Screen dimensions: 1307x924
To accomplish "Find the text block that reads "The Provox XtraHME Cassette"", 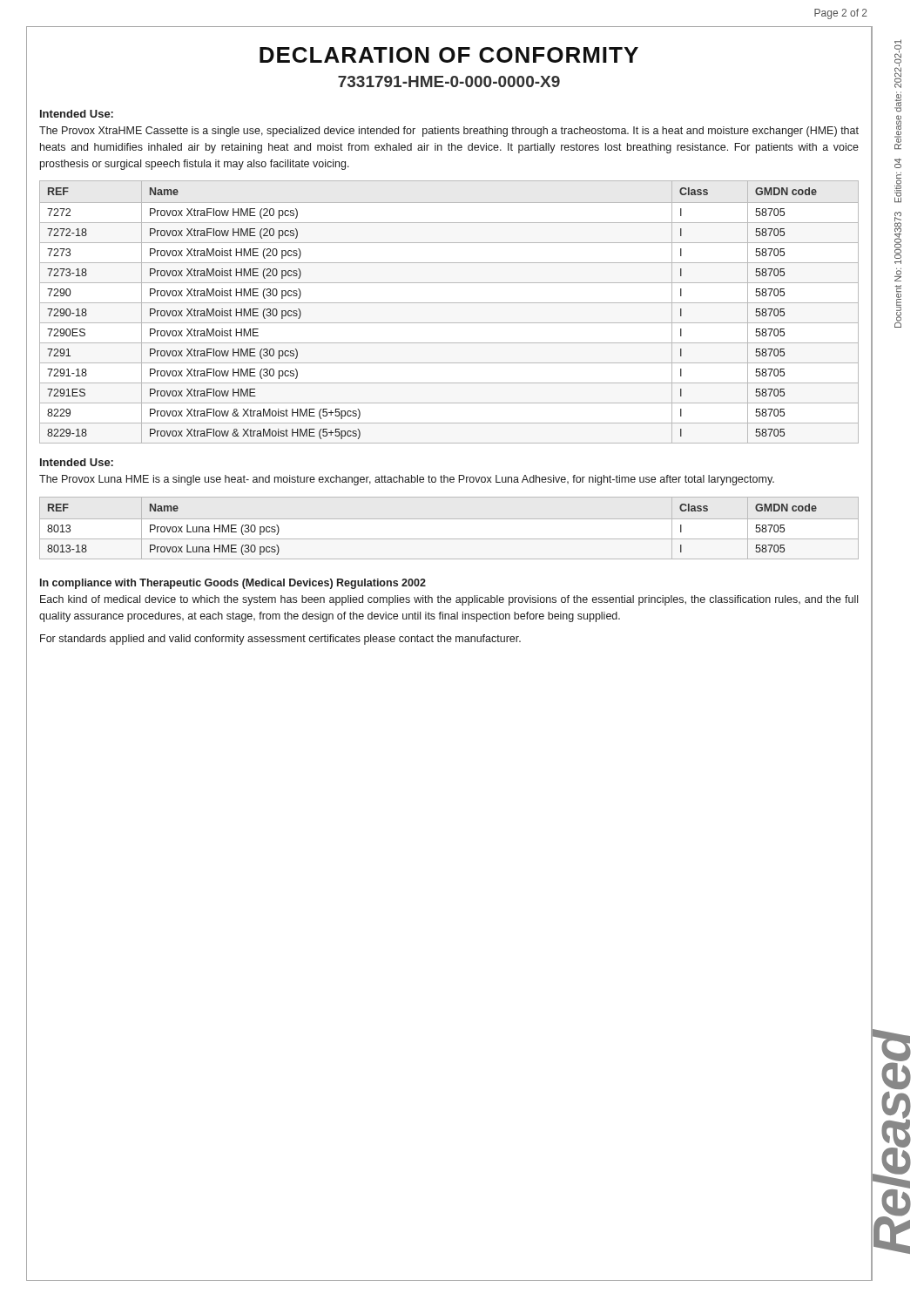I will point(449,147).
